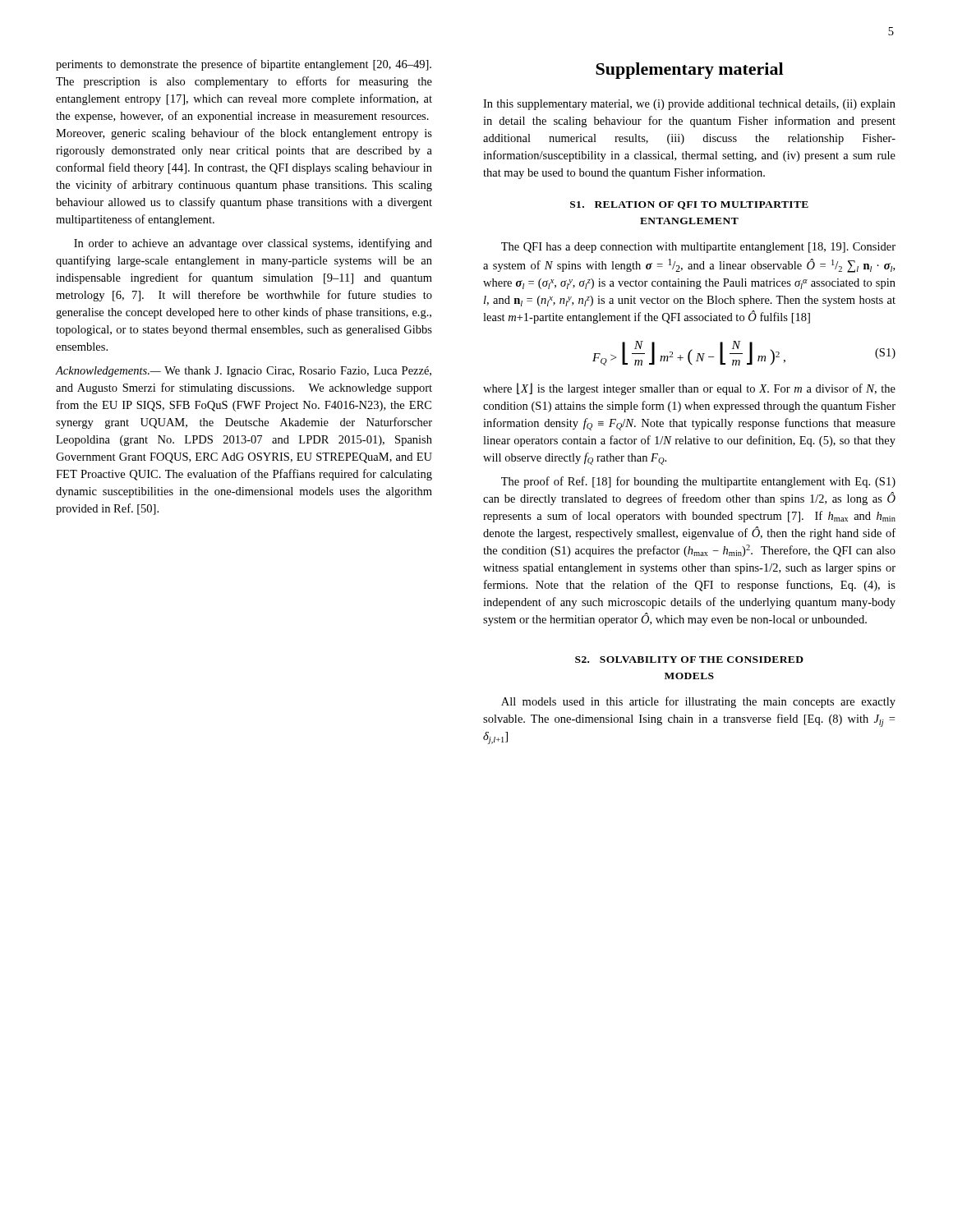Select the block starting "In this supplementary material, we (i) provide additional"
The image size is (953, 1232).
click(x=689, y=138)
